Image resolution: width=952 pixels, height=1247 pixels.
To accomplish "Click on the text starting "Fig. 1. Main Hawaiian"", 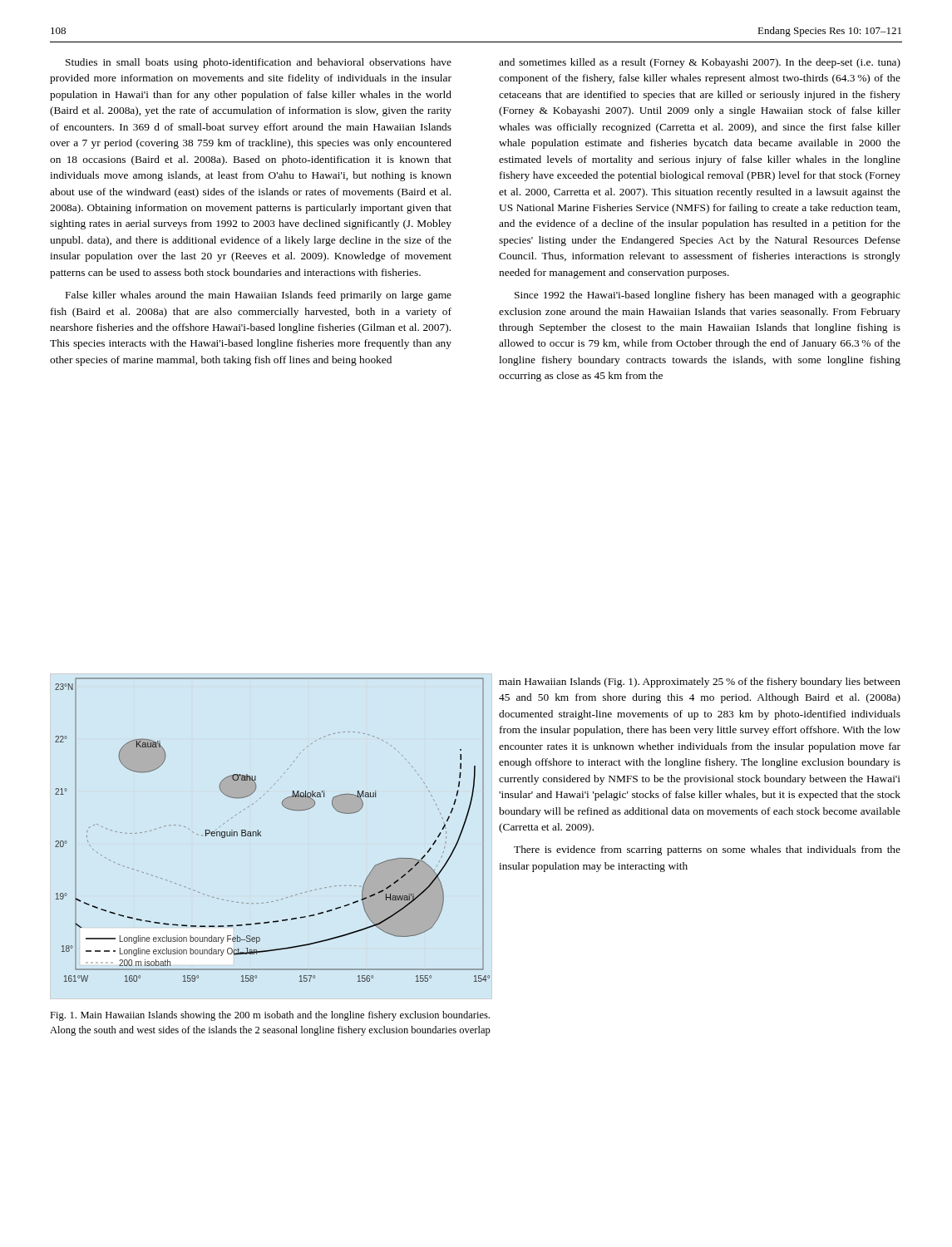I will tap(270, 1023).
